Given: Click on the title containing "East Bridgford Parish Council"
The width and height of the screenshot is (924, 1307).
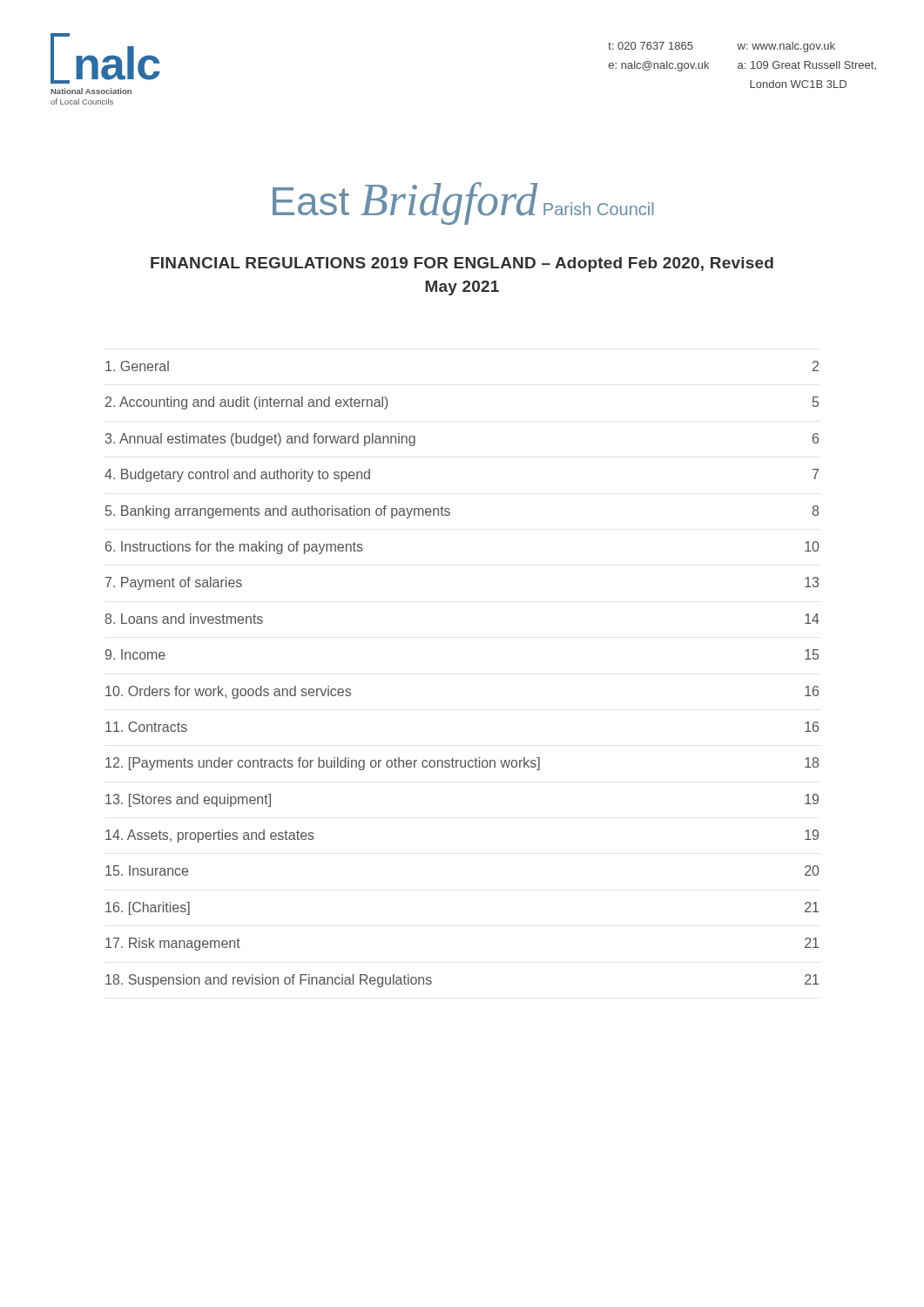Looking at the screenshot, I should coord(462,200).
